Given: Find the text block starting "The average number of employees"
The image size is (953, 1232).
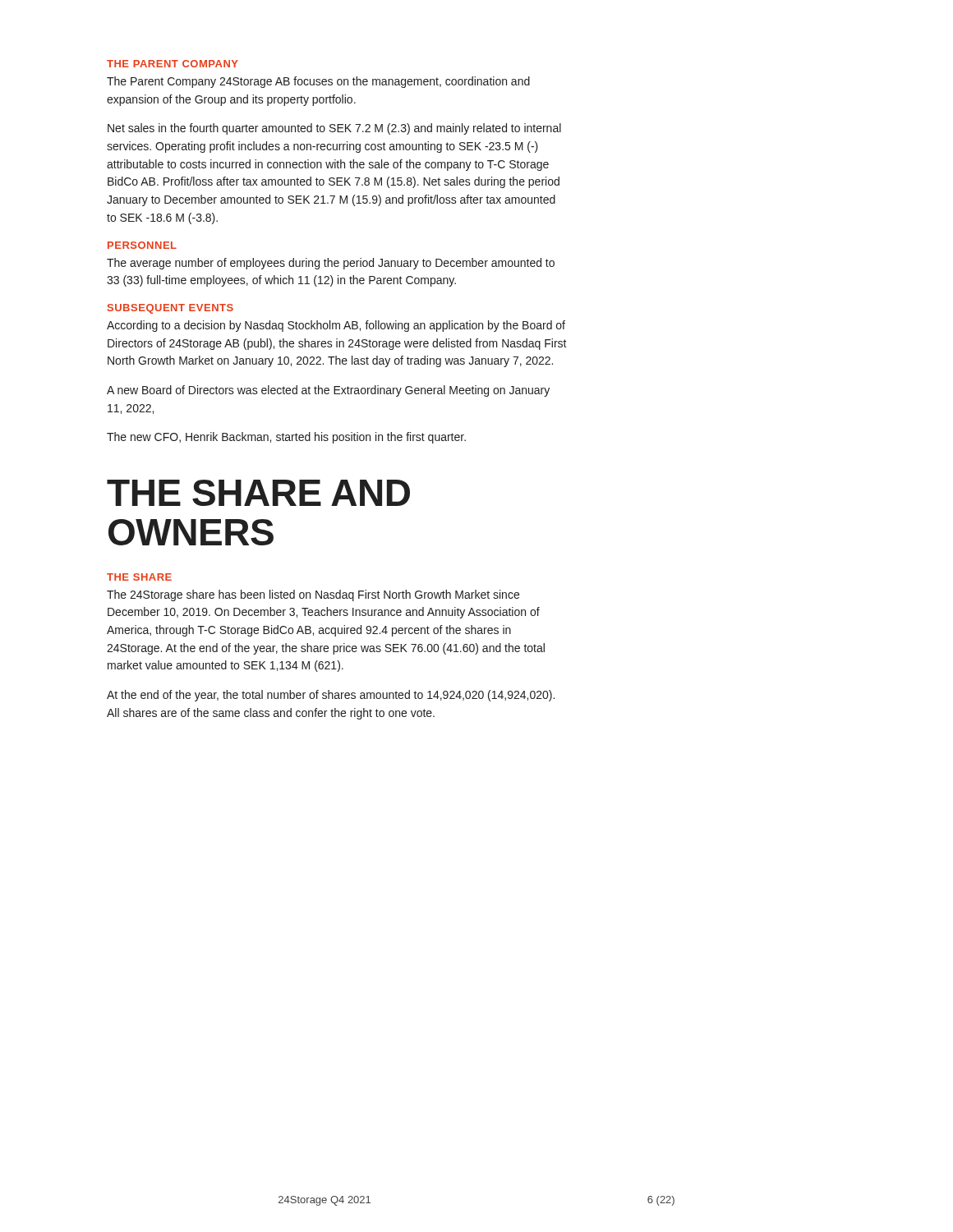Looking at the screenshot, I should [x=331, y=271].
